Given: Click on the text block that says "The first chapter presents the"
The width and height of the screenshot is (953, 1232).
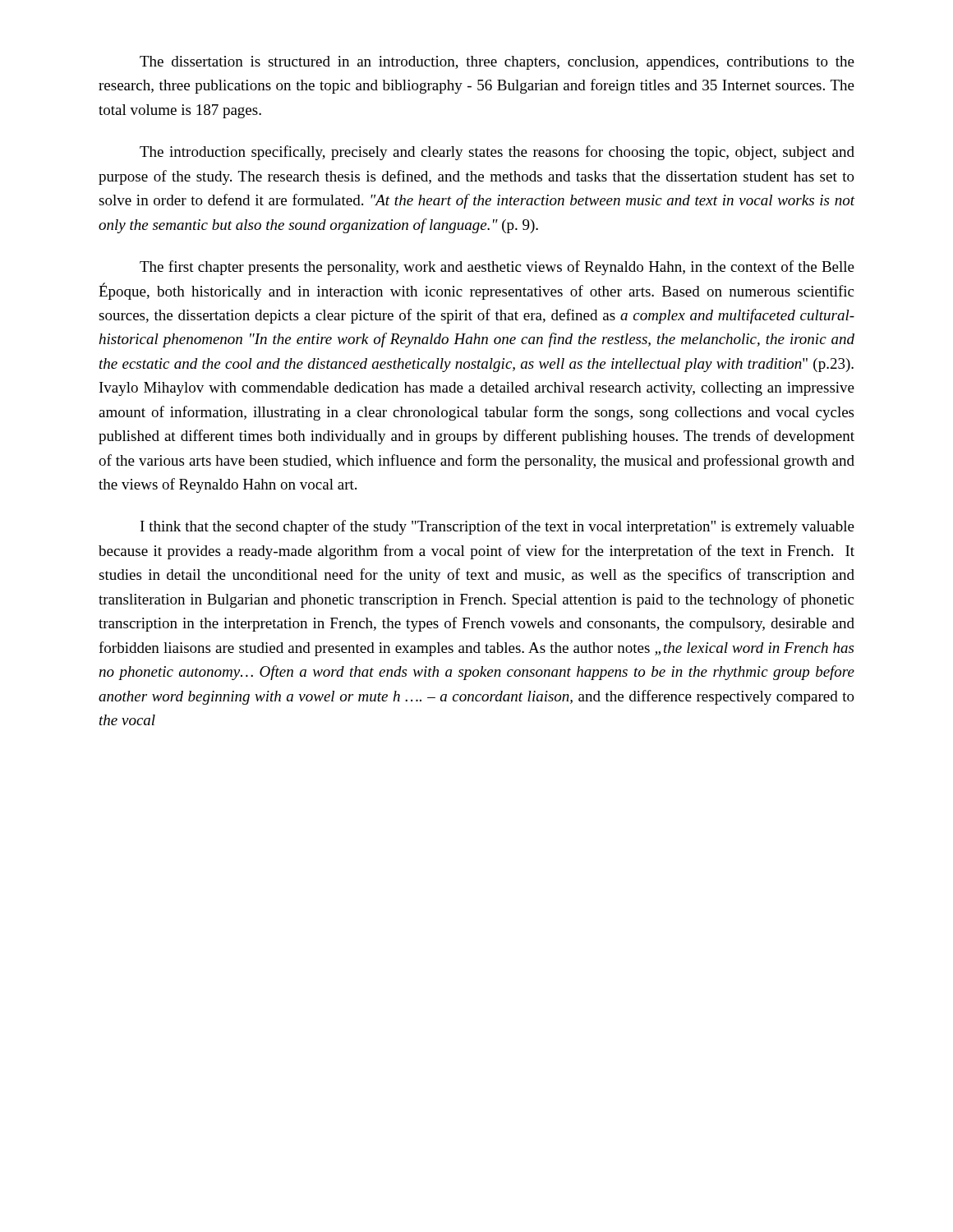Looking at the screenshot, I should [x=476, y=376].
